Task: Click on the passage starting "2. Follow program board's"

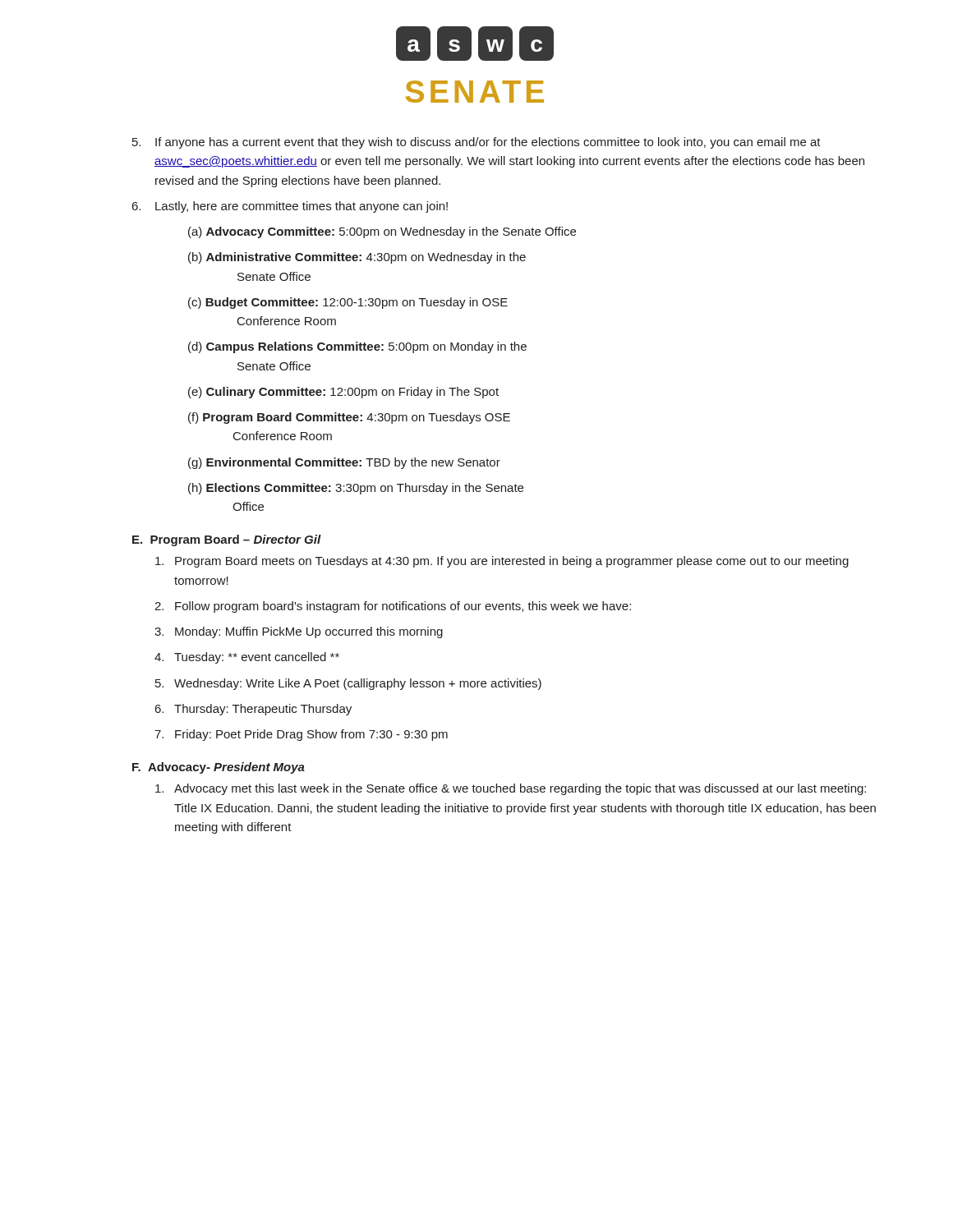Action: (x=393, y=606)
